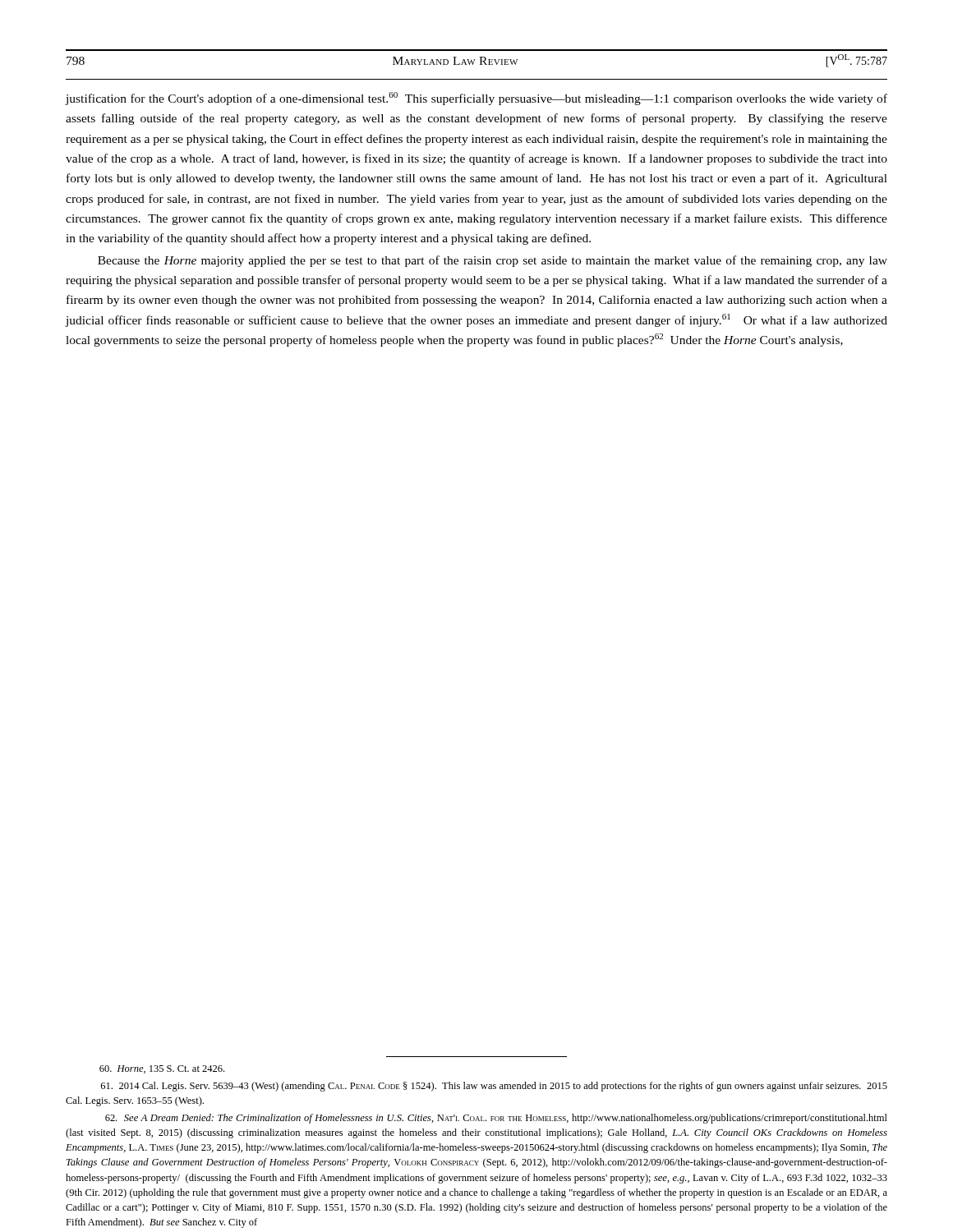The image size is (953, 1232).
Task: Find the footnote that says "See A Dream Denied: The"
Action: point(476,1170)
